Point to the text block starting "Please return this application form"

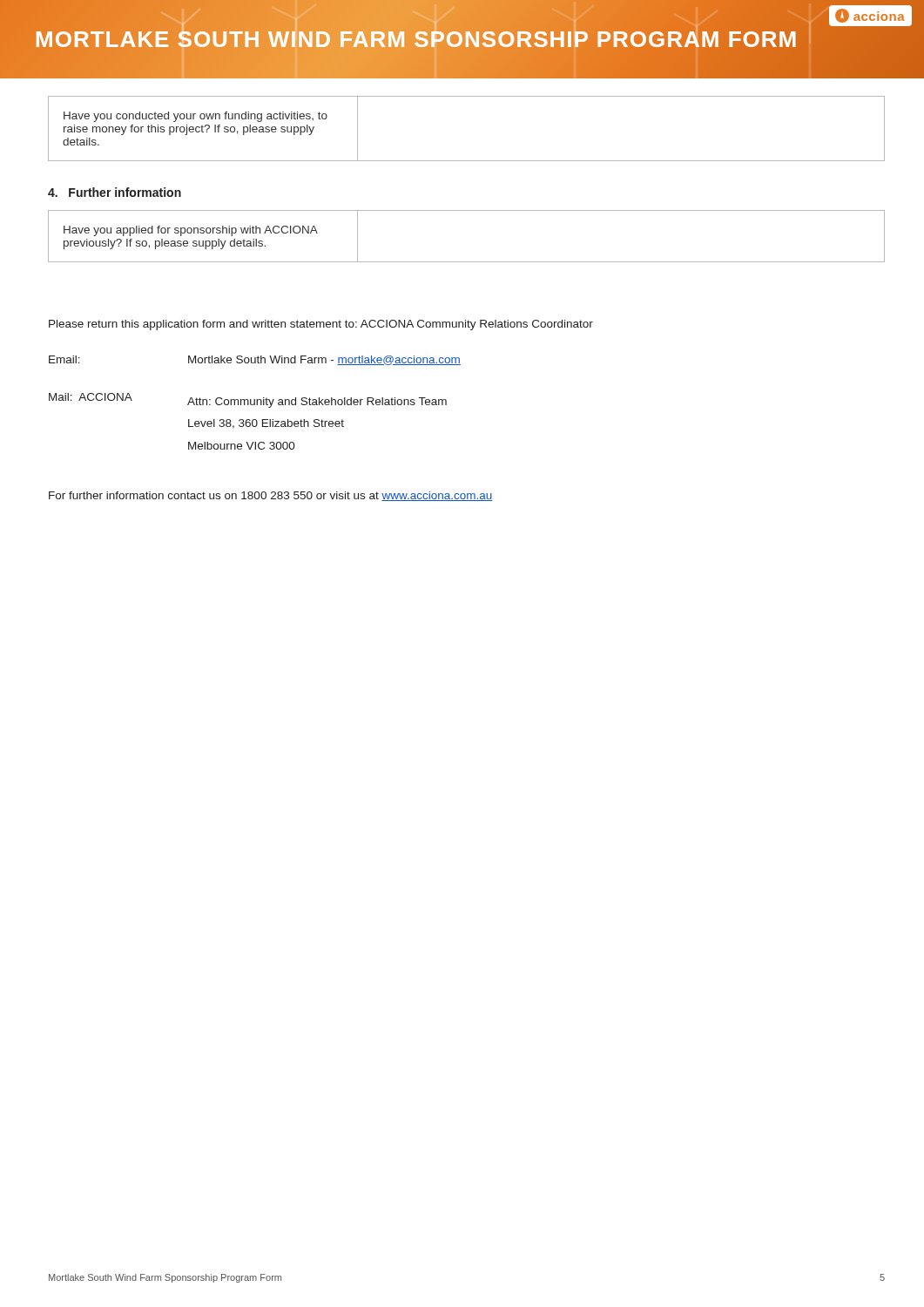pos(320,324)
